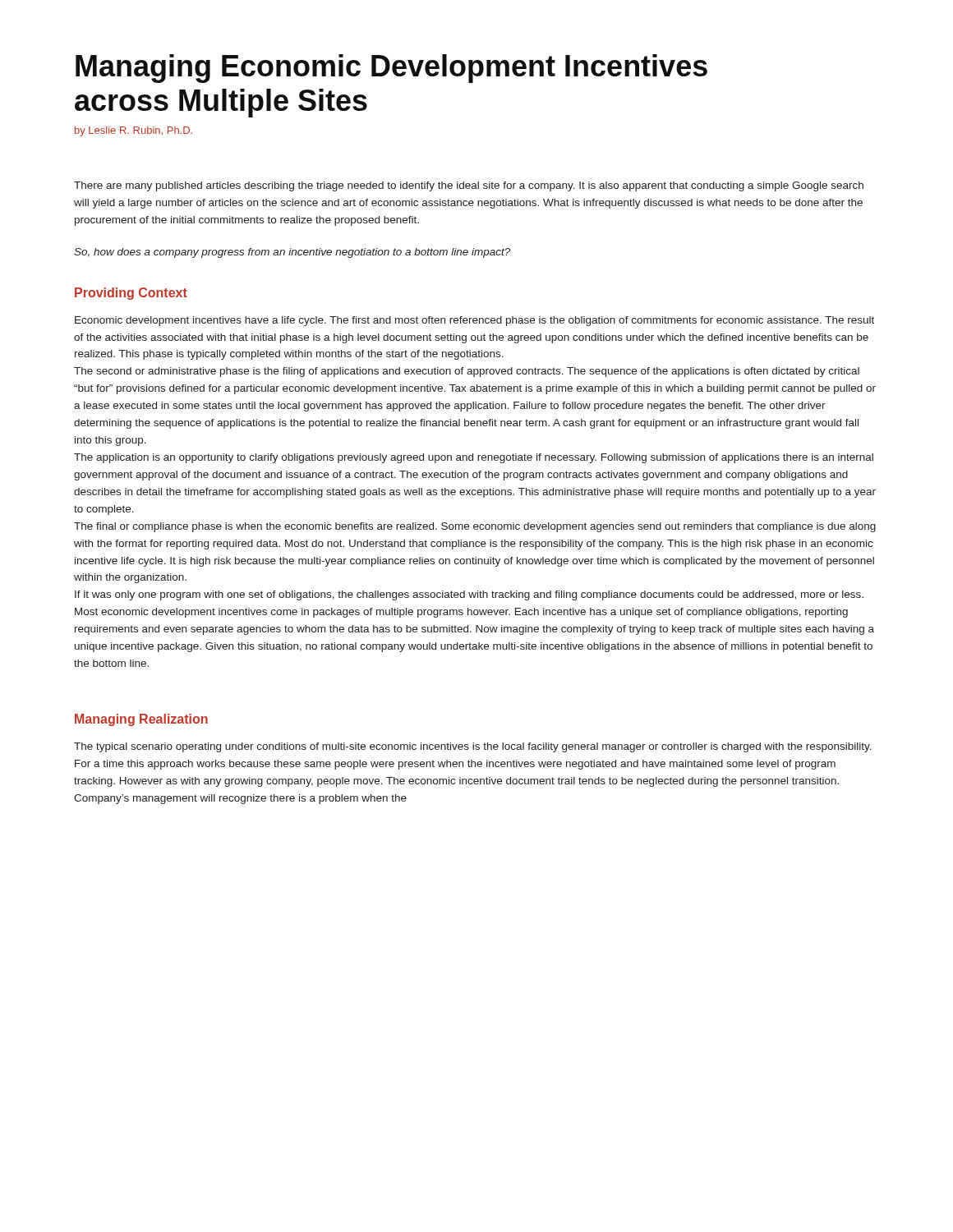Find the text block that reads "The second or"
Image resolution: width=953 pixels, height=1232 pixels.
(476, 406)
